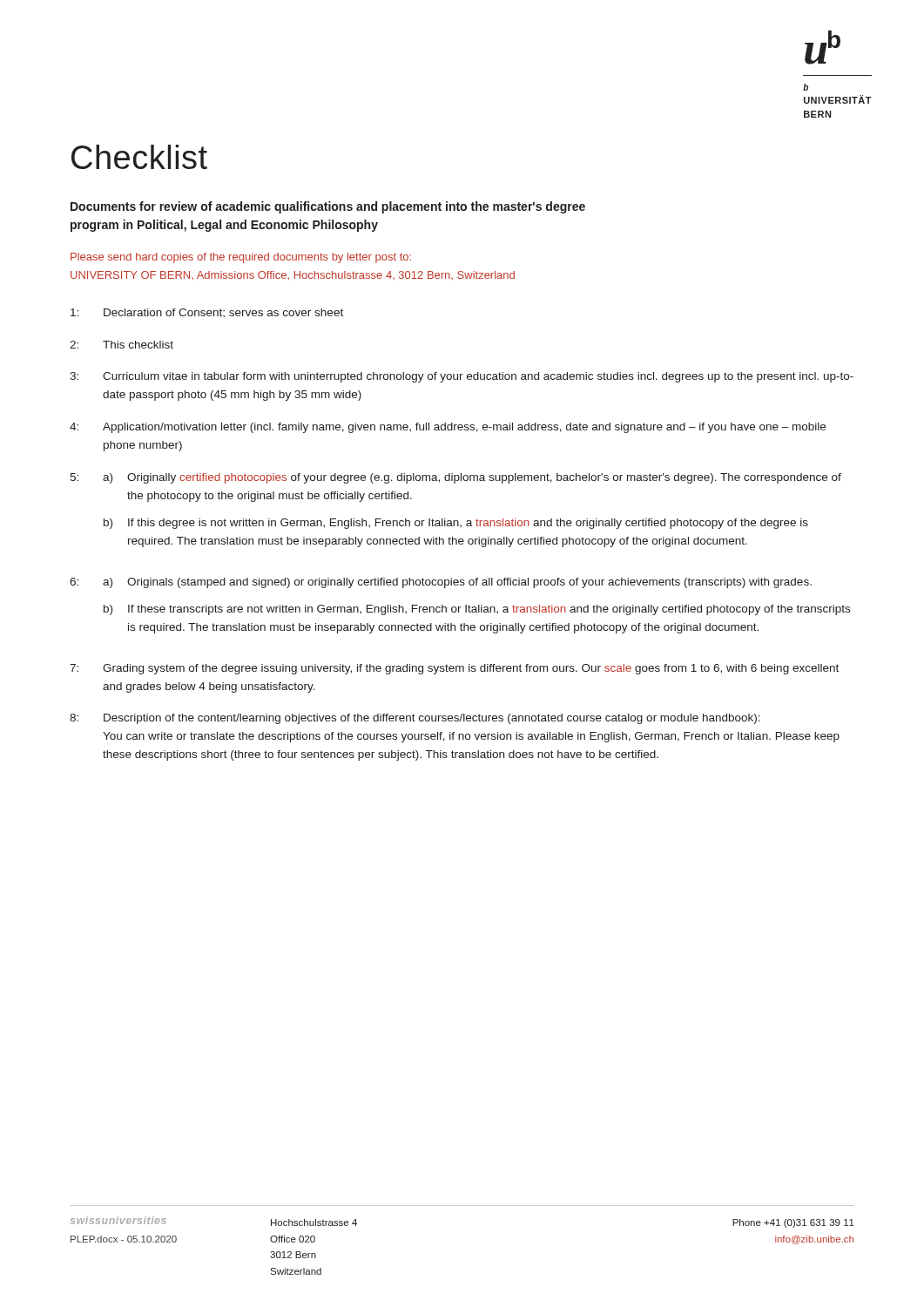The image size is (924, 1307).
Task: Click on the logo
Action: coord(837,74)
